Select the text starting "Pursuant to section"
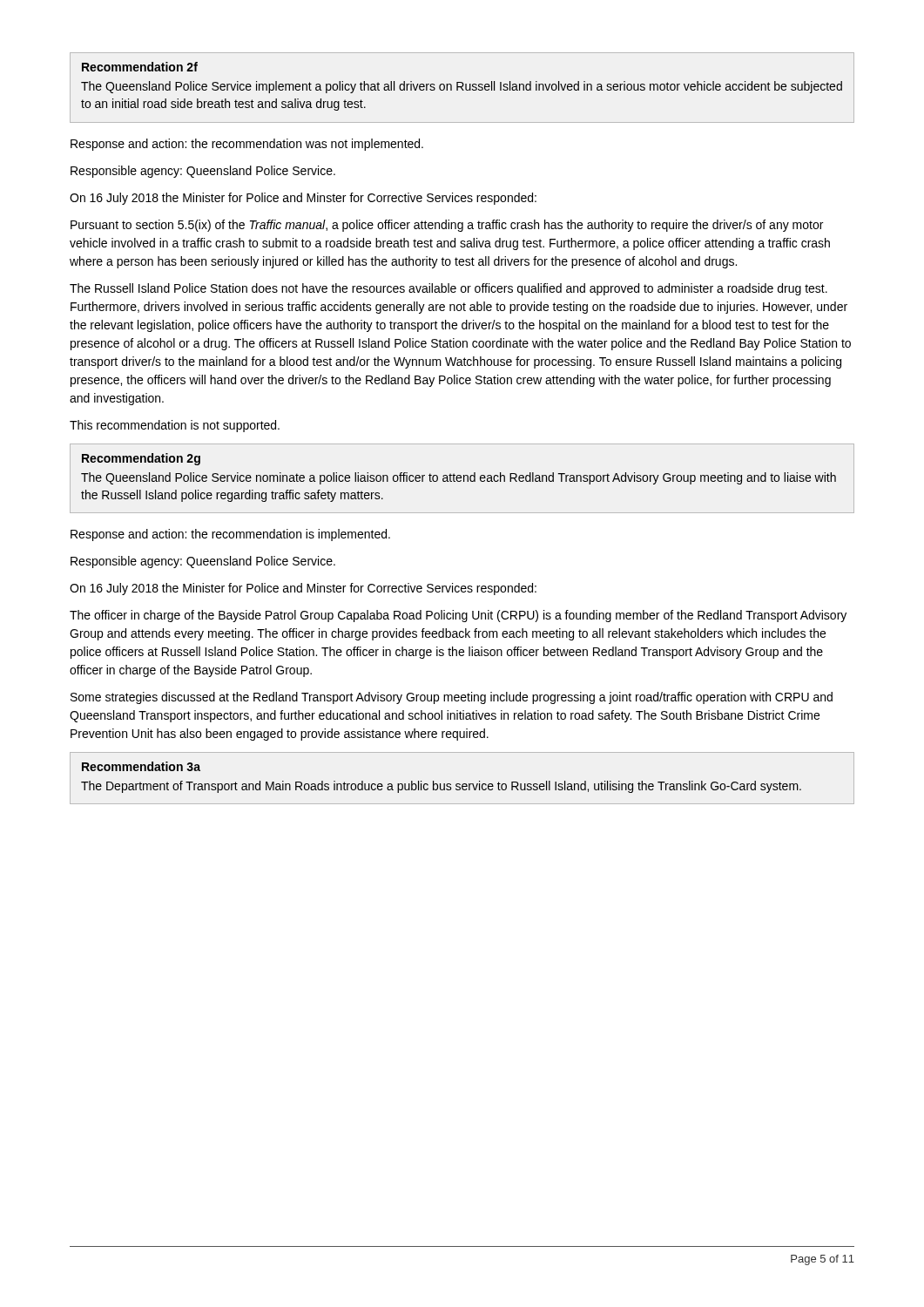924x1307 pixels. coord(450,243)
